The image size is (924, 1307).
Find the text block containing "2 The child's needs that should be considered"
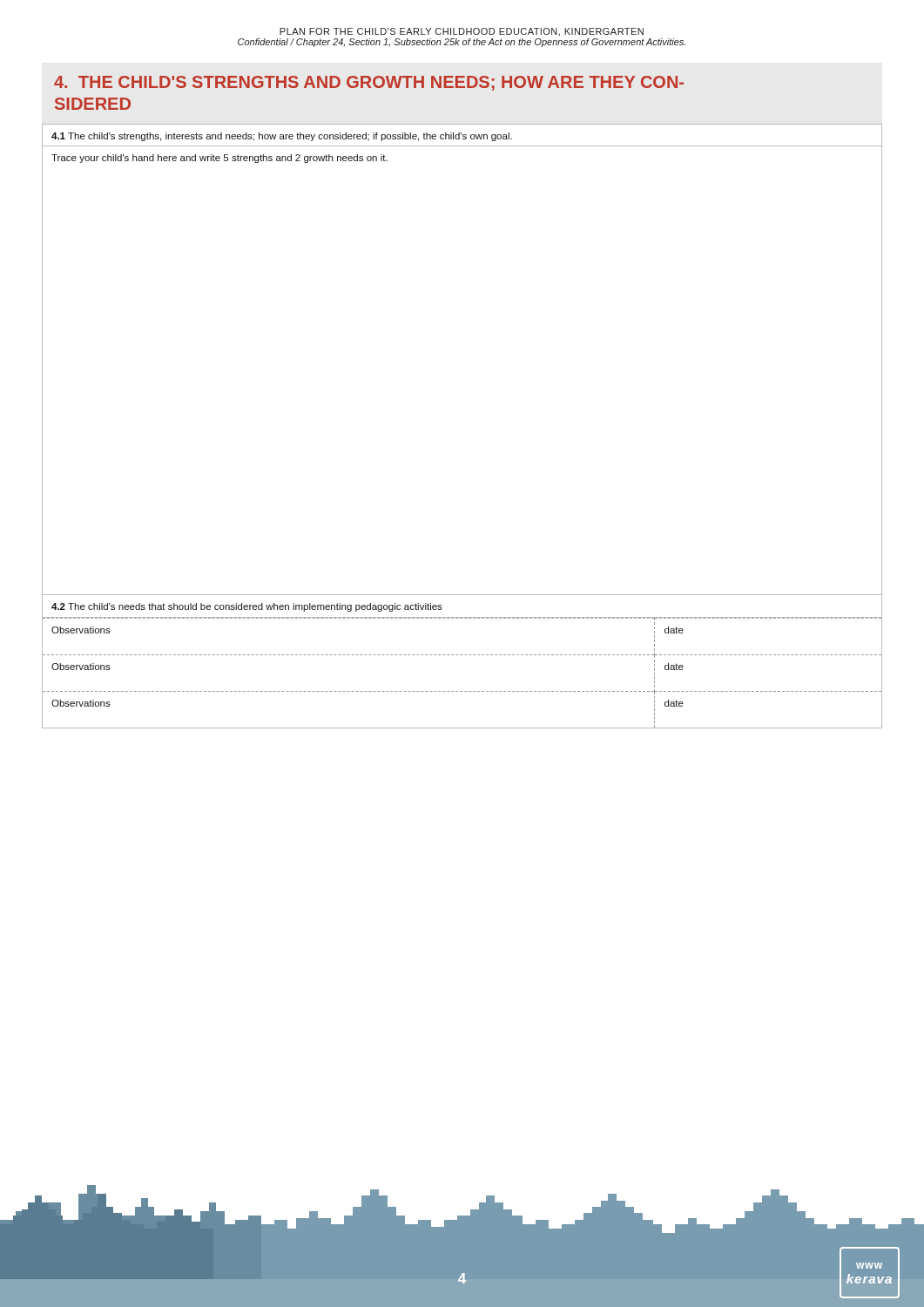247,606
